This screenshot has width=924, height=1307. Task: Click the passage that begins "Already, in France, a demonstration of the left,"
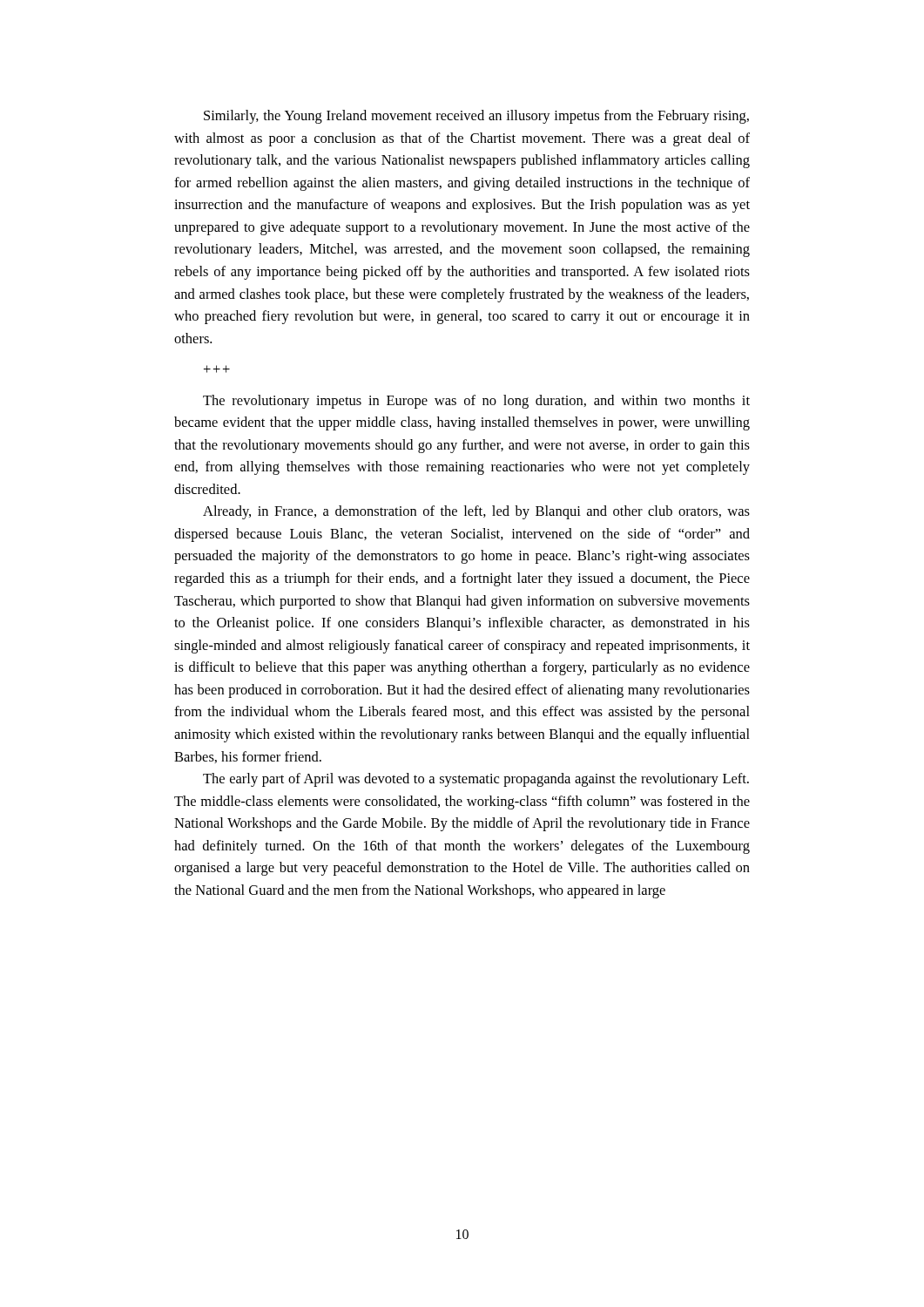pos(462,634)
